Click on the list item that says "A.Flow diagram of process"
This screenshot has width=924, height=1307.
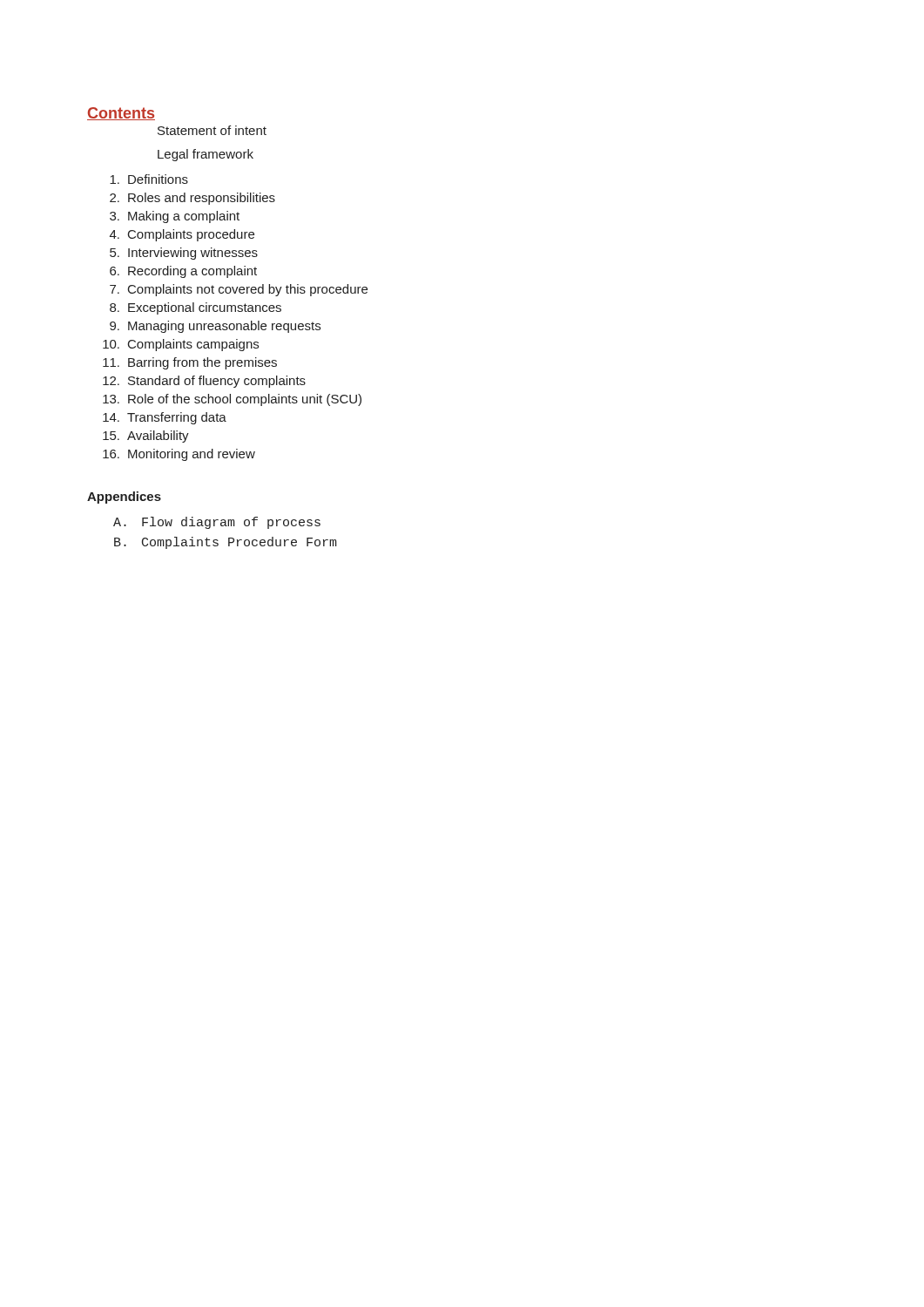[217, 523]
